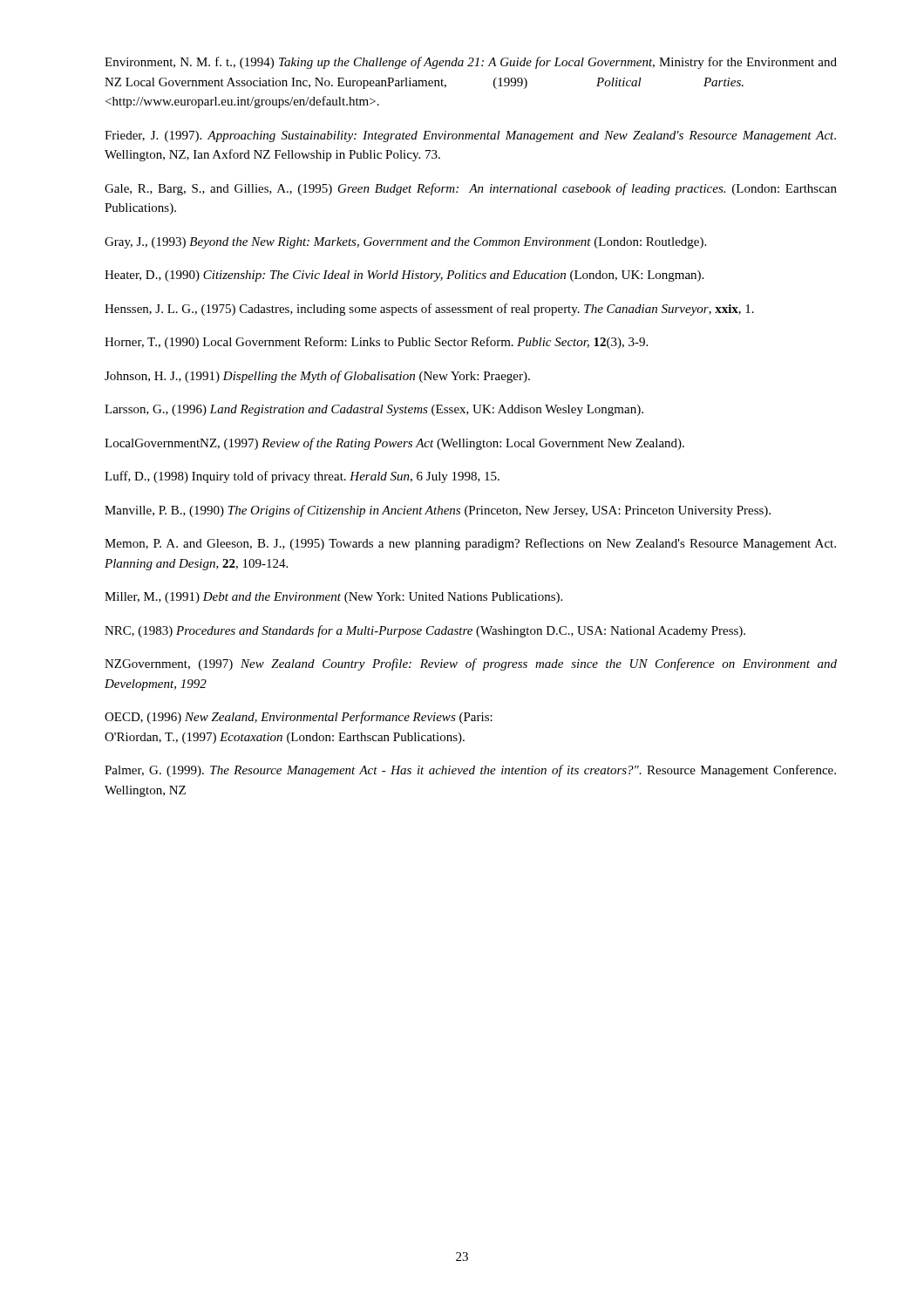Find the text block starting "Heater, D., (1990) Citizenship: The Civic Ideal in"

point(405,275)
